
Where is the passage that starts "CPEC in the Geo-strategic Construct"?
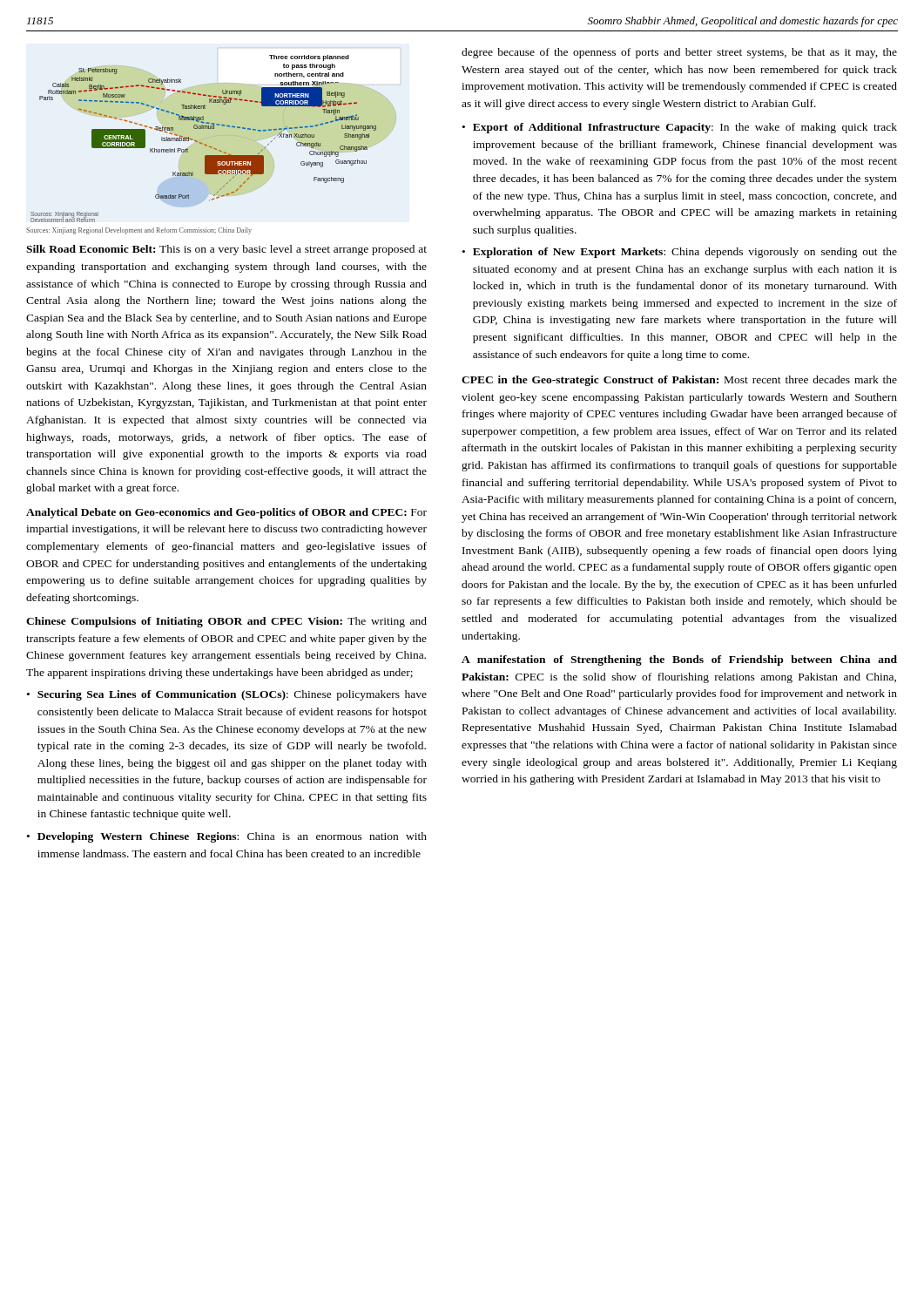coord(679,507)
